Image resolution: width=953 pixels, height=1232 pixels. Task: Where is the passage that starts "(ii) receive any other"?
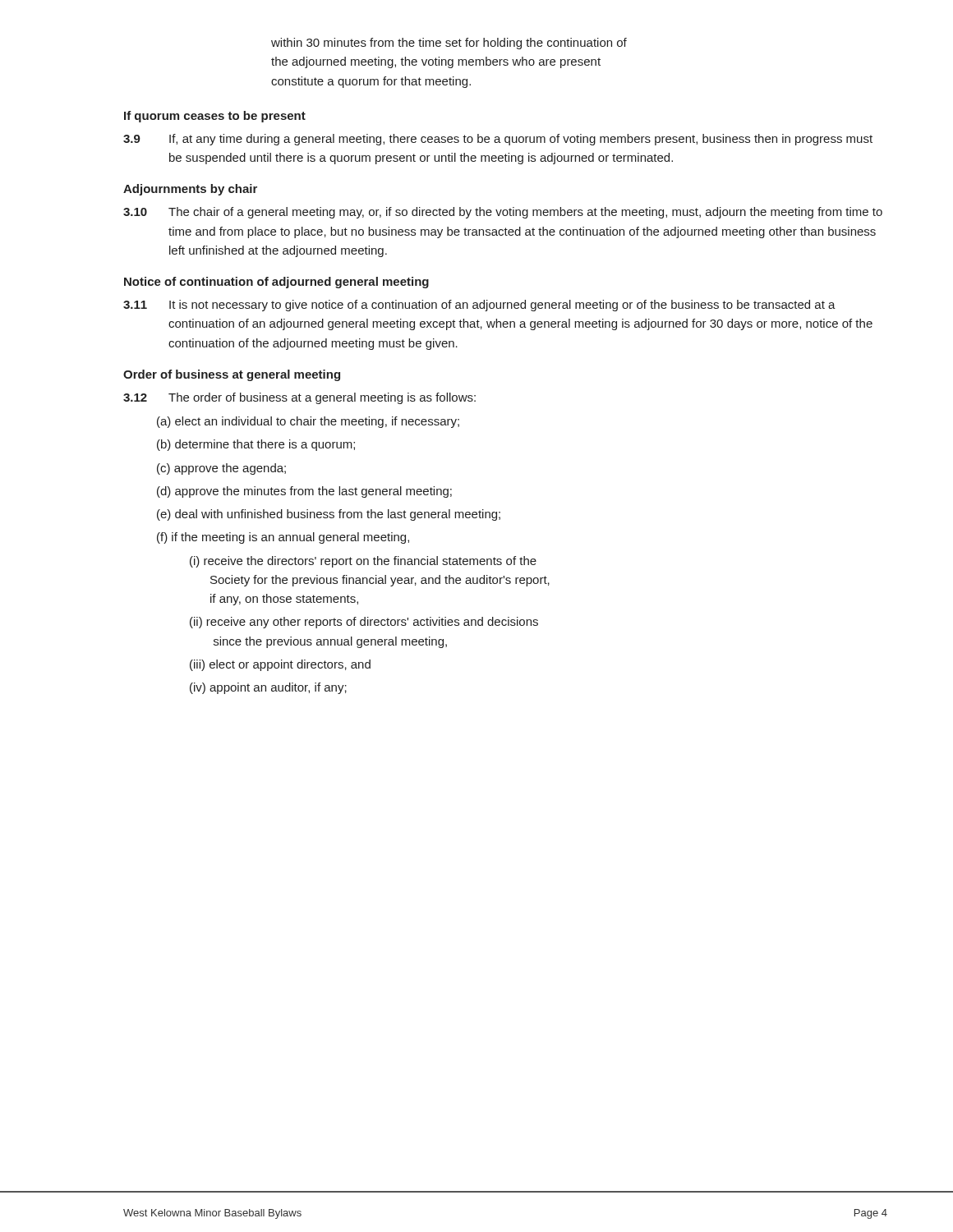[x=364, y=631]
